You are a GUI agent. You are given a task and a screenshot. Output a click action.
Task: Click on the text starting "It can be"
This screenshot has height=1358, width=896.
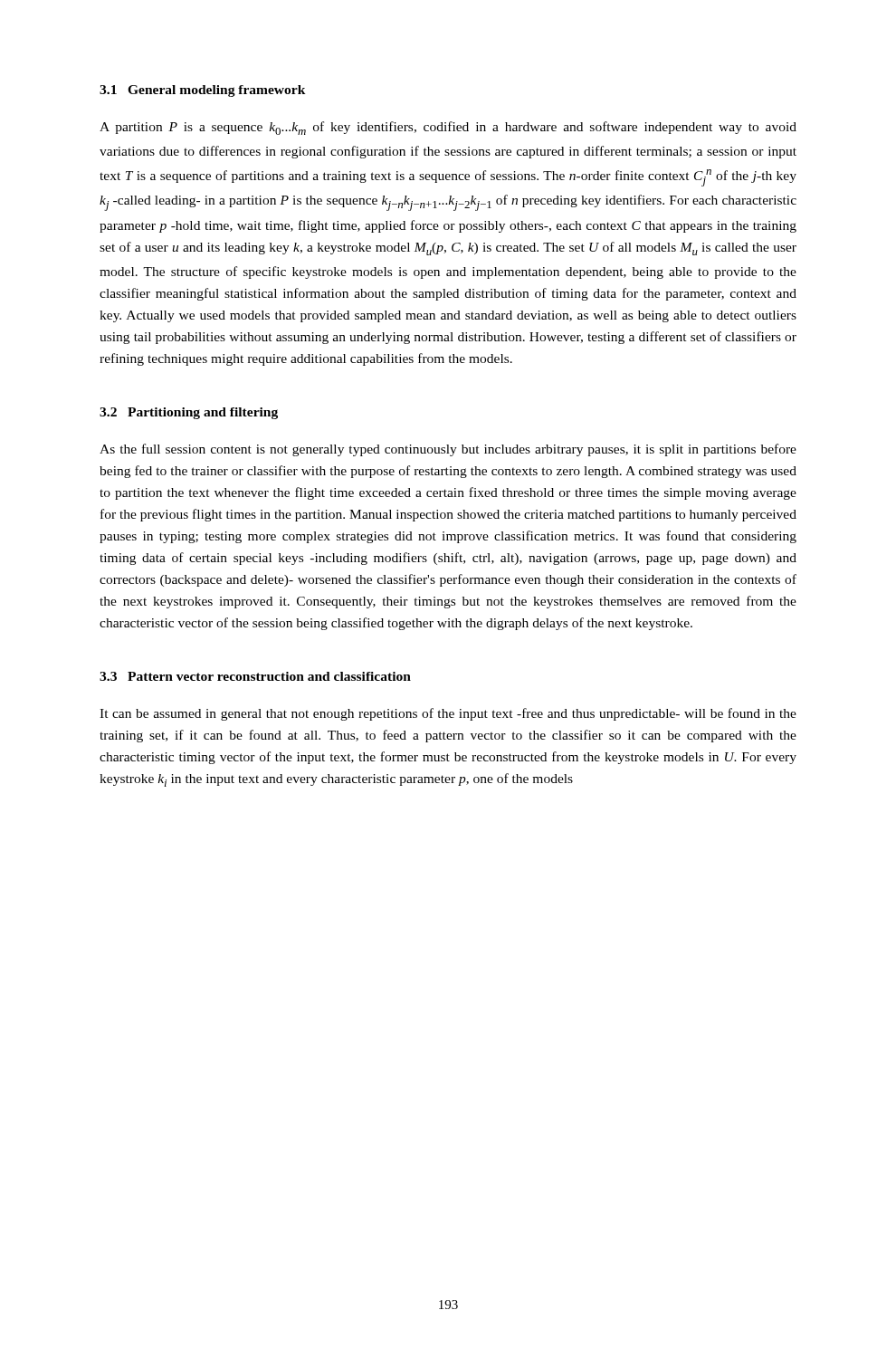pos(448,747)
